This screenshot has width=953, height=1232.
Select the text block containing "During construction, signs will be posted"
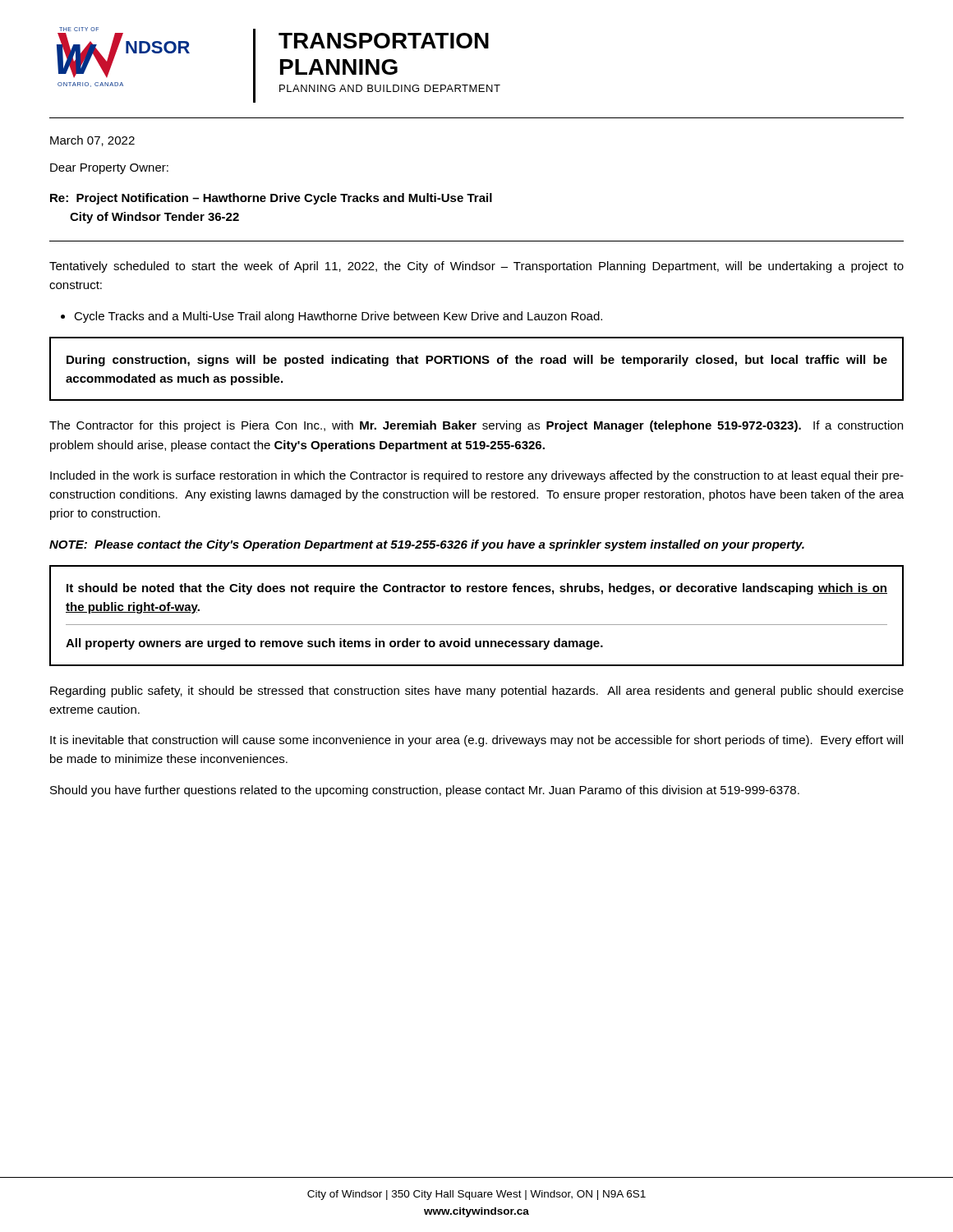tap(476, 369)
